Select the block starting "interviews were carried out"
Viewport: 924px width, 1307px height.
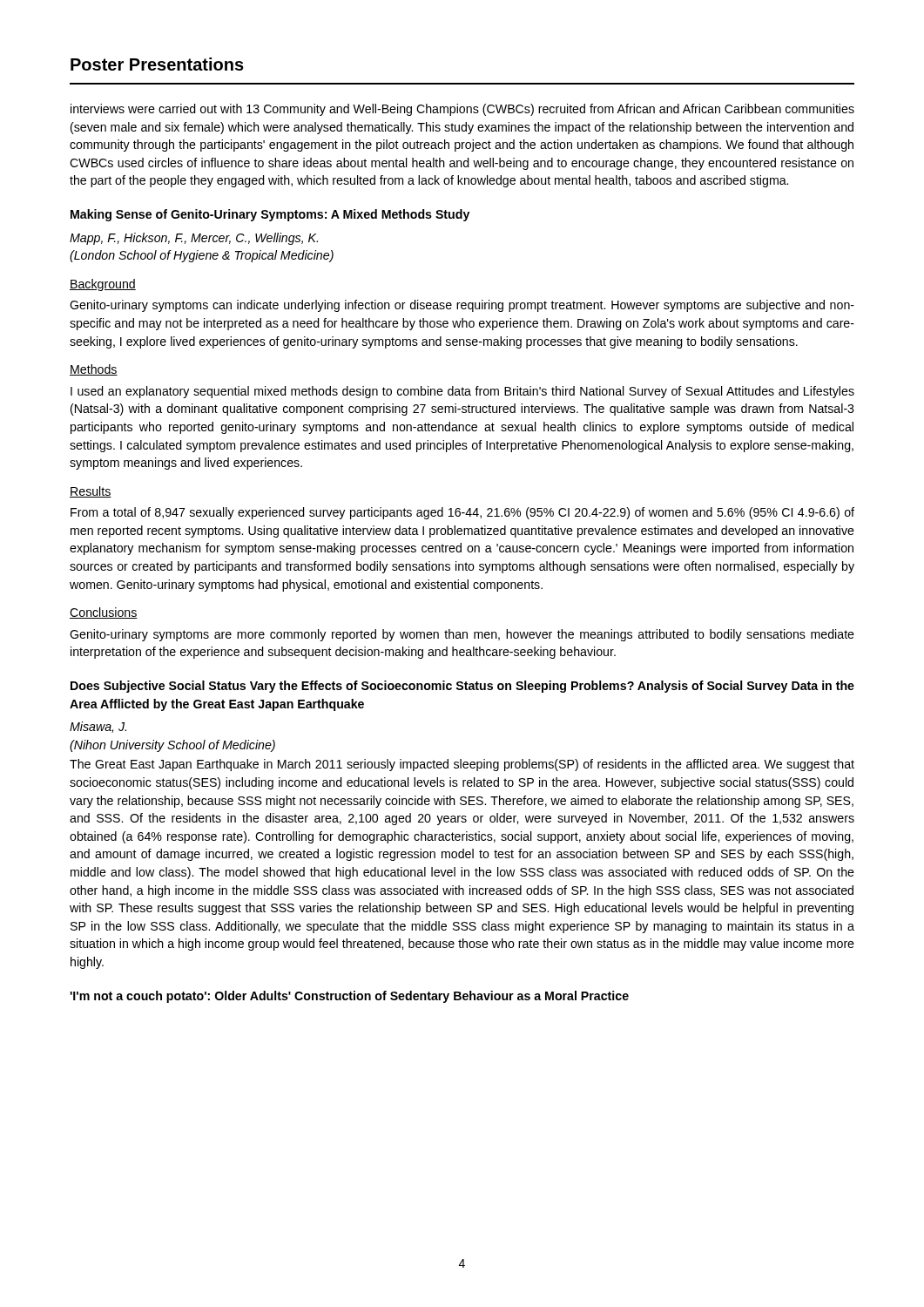(x=462, y=145)
